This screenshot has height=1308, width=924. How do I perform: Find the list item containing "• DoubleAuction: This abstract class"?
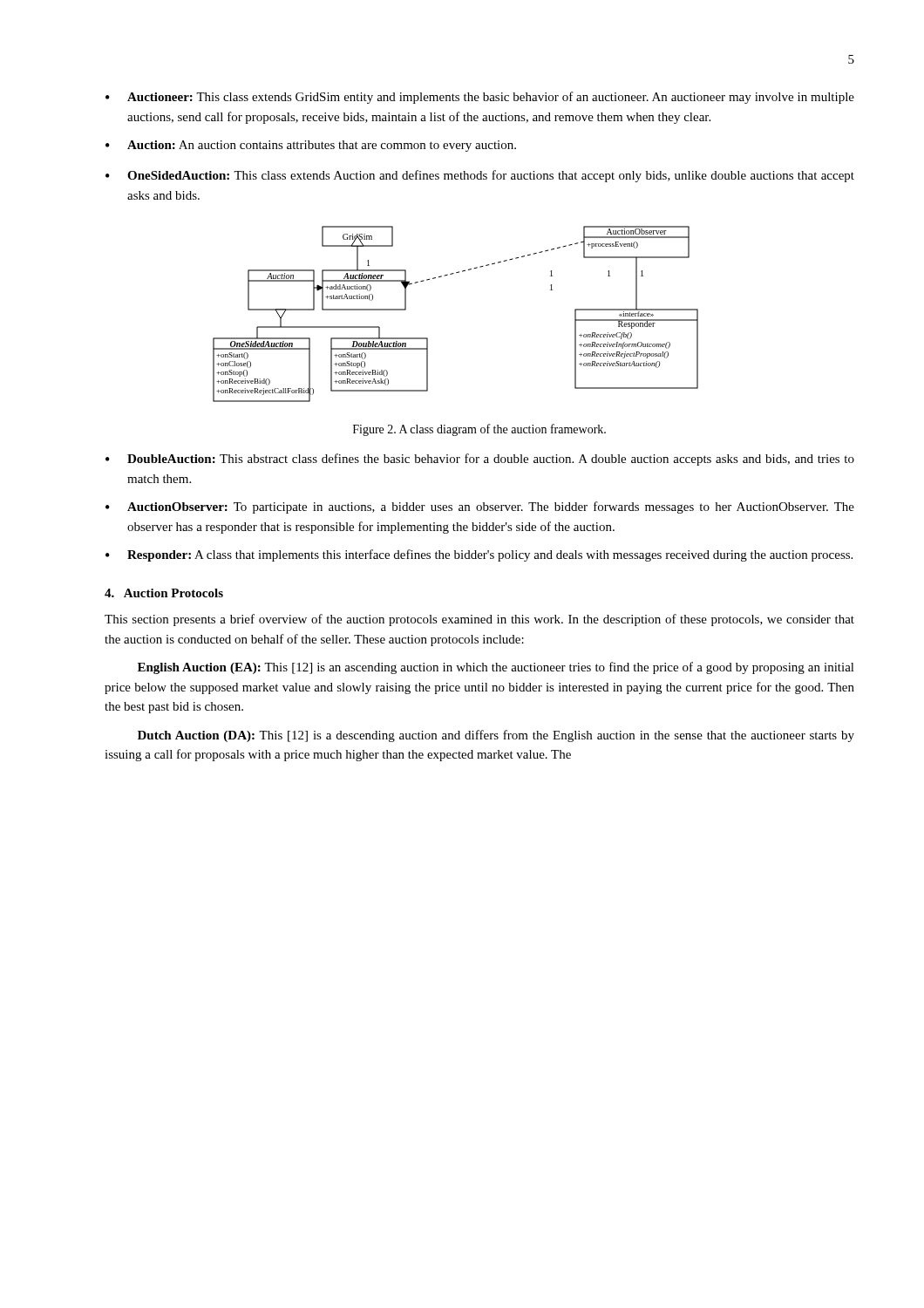point(479,469)
